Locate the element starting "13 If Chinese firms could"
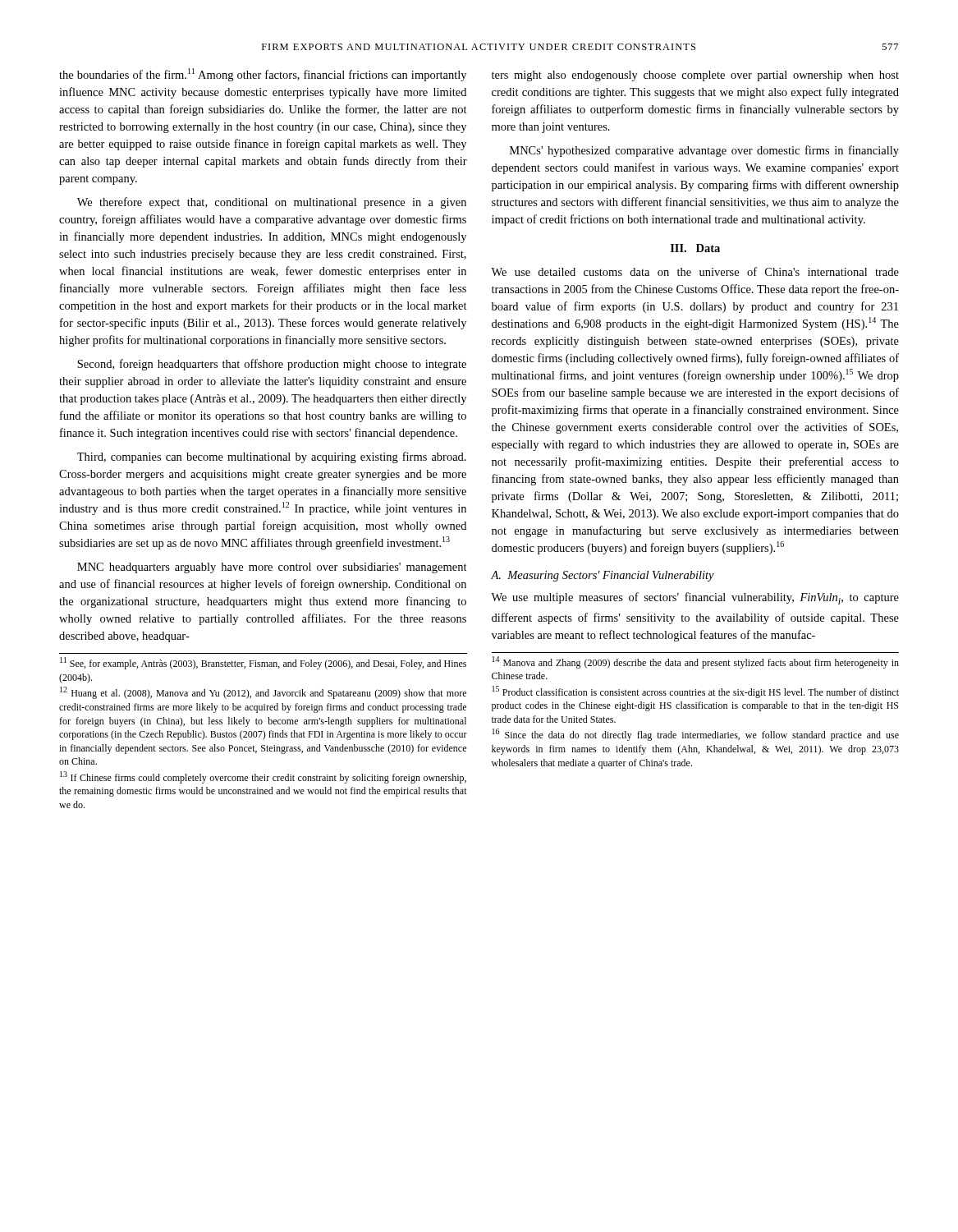Viewport: 958px width, 1232px height. (263, 791)
